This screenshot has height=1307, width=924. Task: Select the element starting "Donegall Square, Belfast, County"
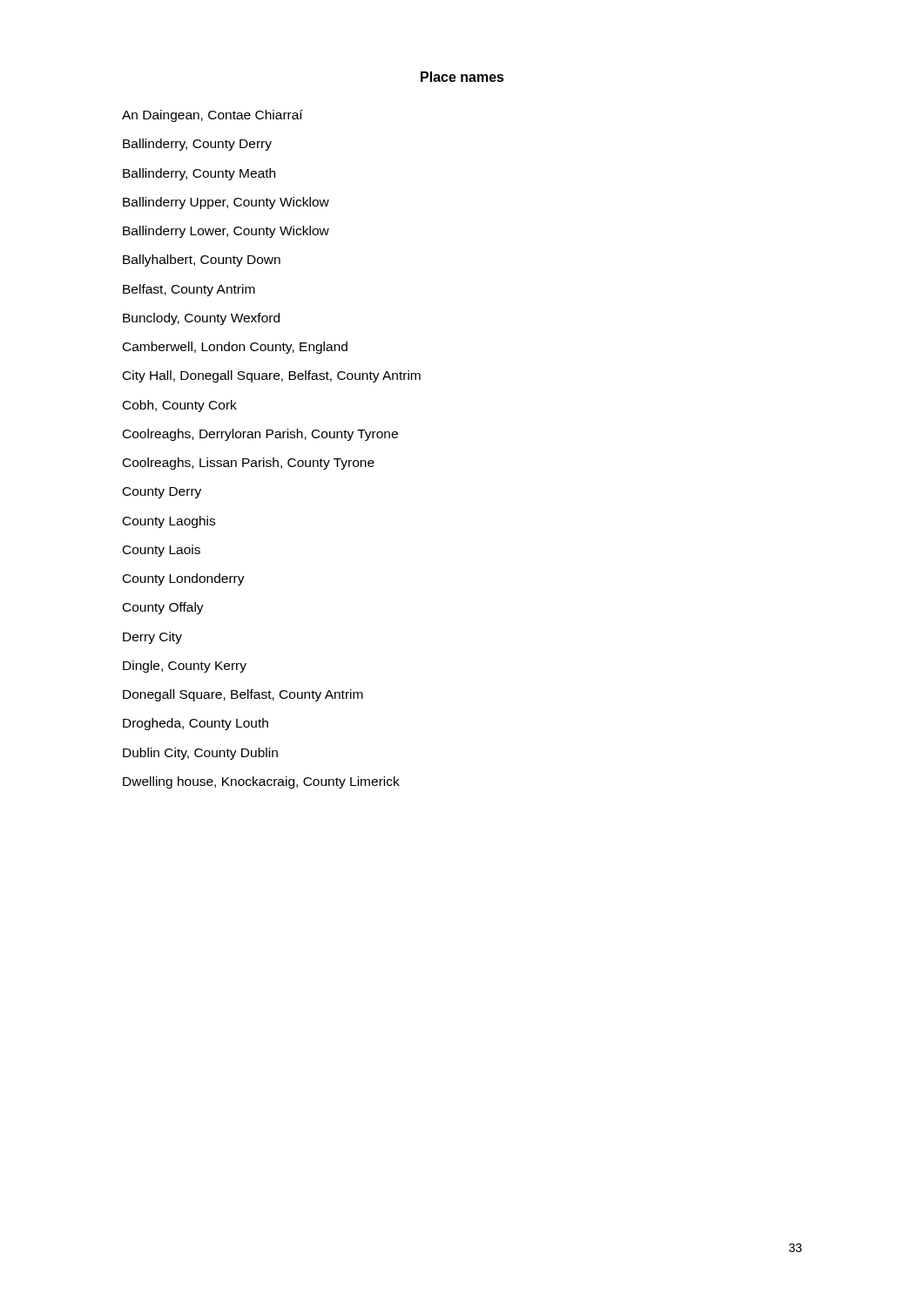point(243,694)
